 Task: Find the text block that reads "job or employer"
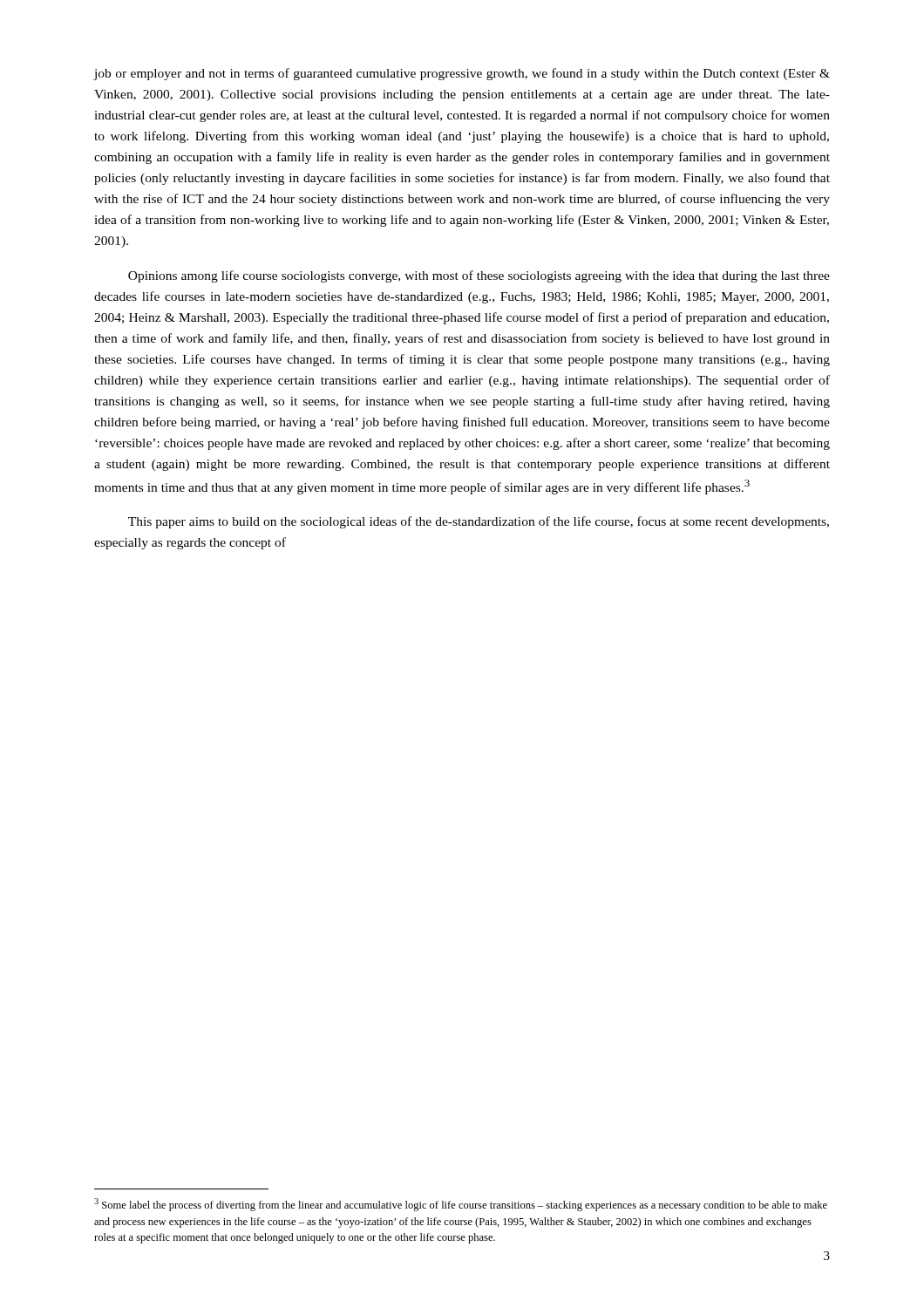pos(462,157)
